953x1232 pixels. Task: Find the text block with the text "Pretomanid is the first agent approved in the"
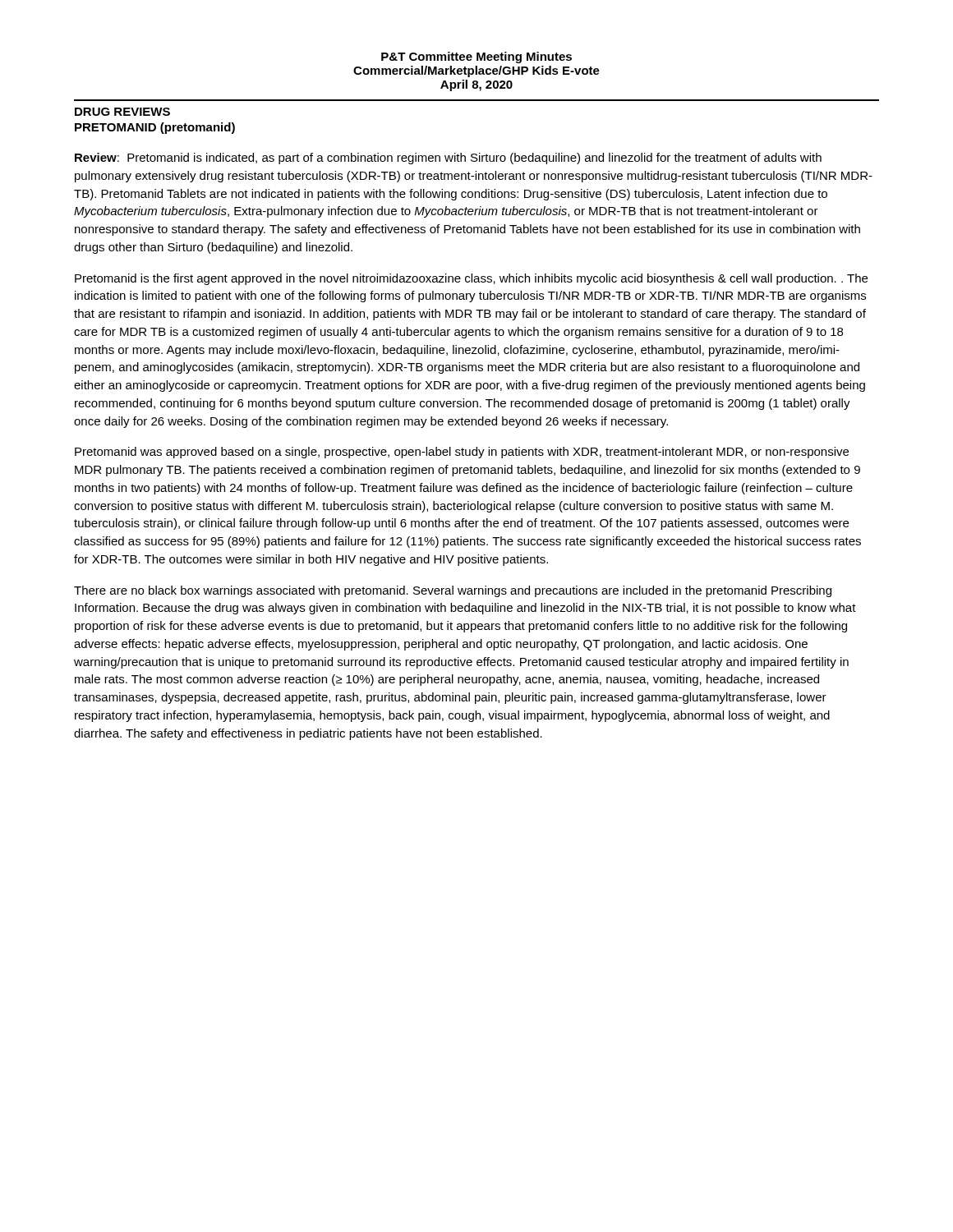tap(471, 349)
